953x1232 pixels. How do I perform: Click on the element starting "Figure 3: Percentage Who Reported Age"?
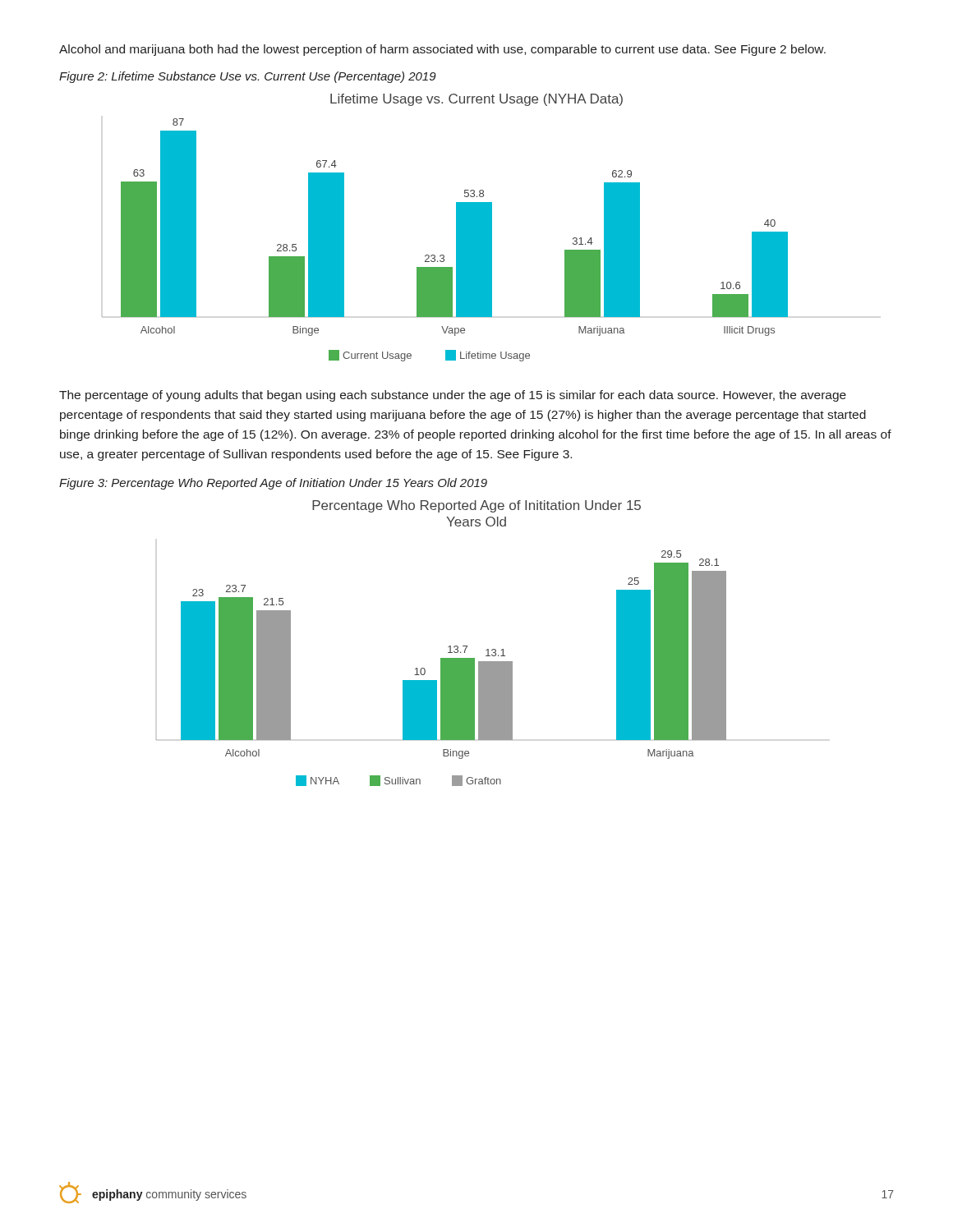tap(273, 483)
